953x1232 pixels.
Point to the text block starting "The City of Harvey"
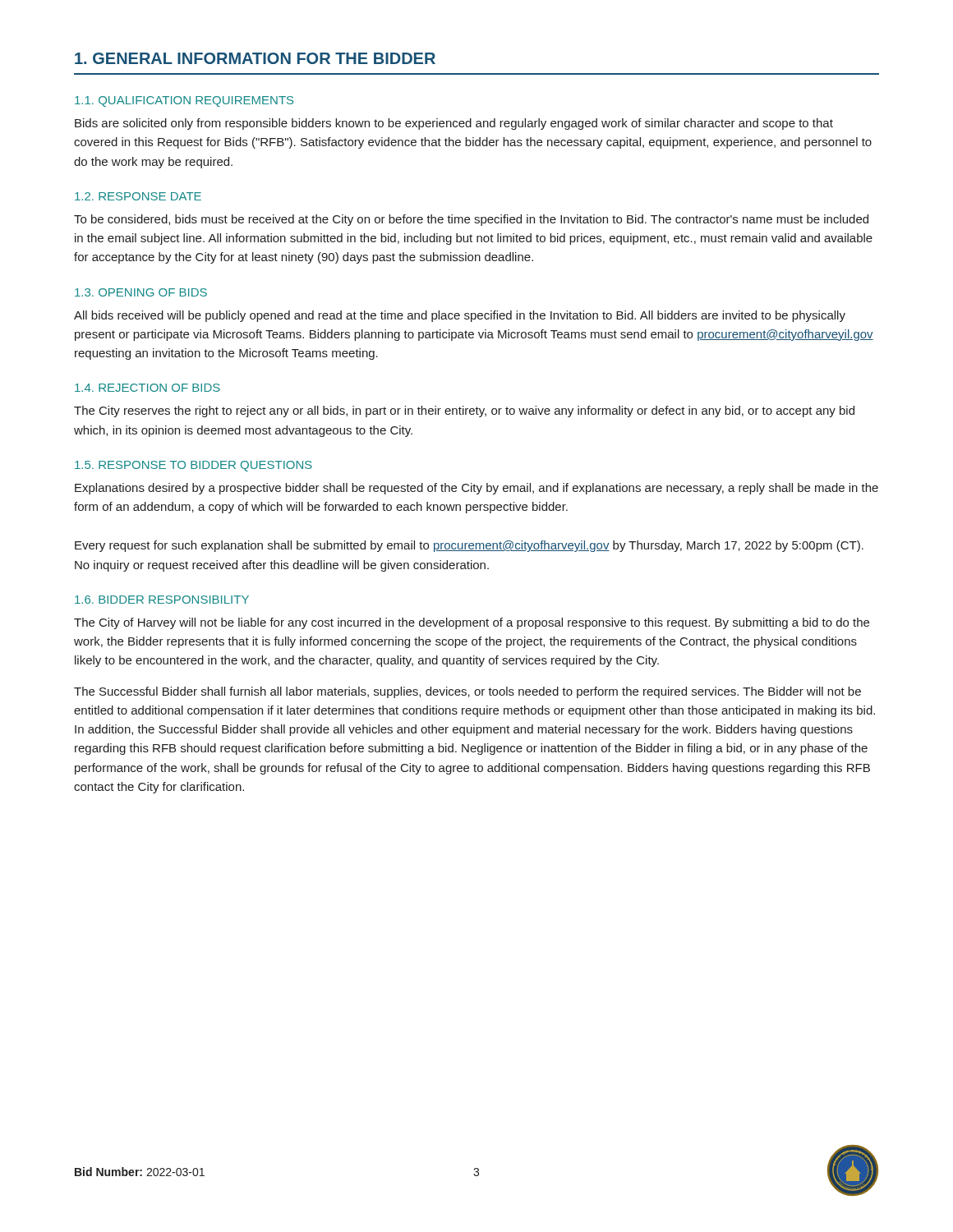476,641
